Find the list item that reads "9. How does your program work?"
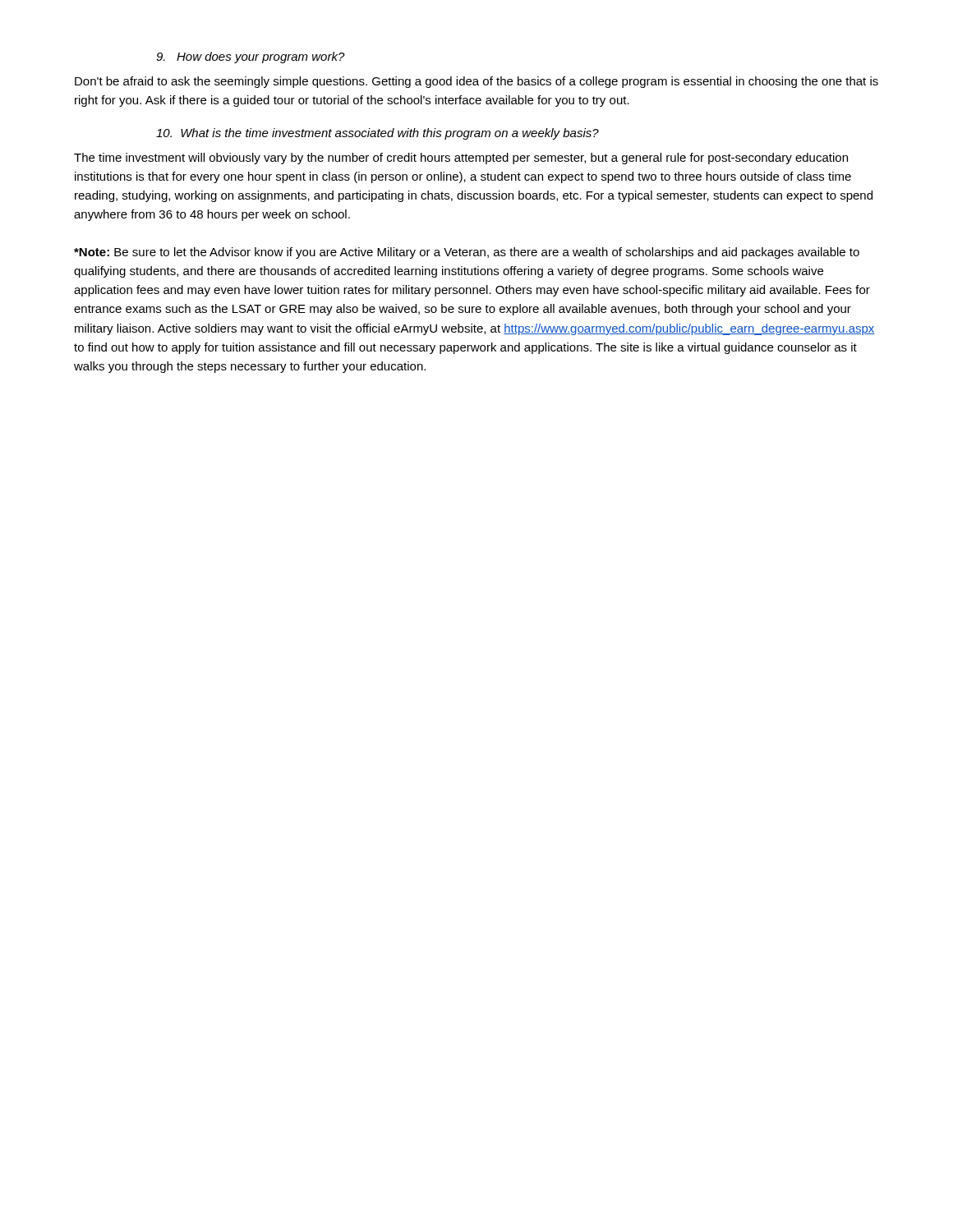953x1232 pixels. (x=250, y=56)
